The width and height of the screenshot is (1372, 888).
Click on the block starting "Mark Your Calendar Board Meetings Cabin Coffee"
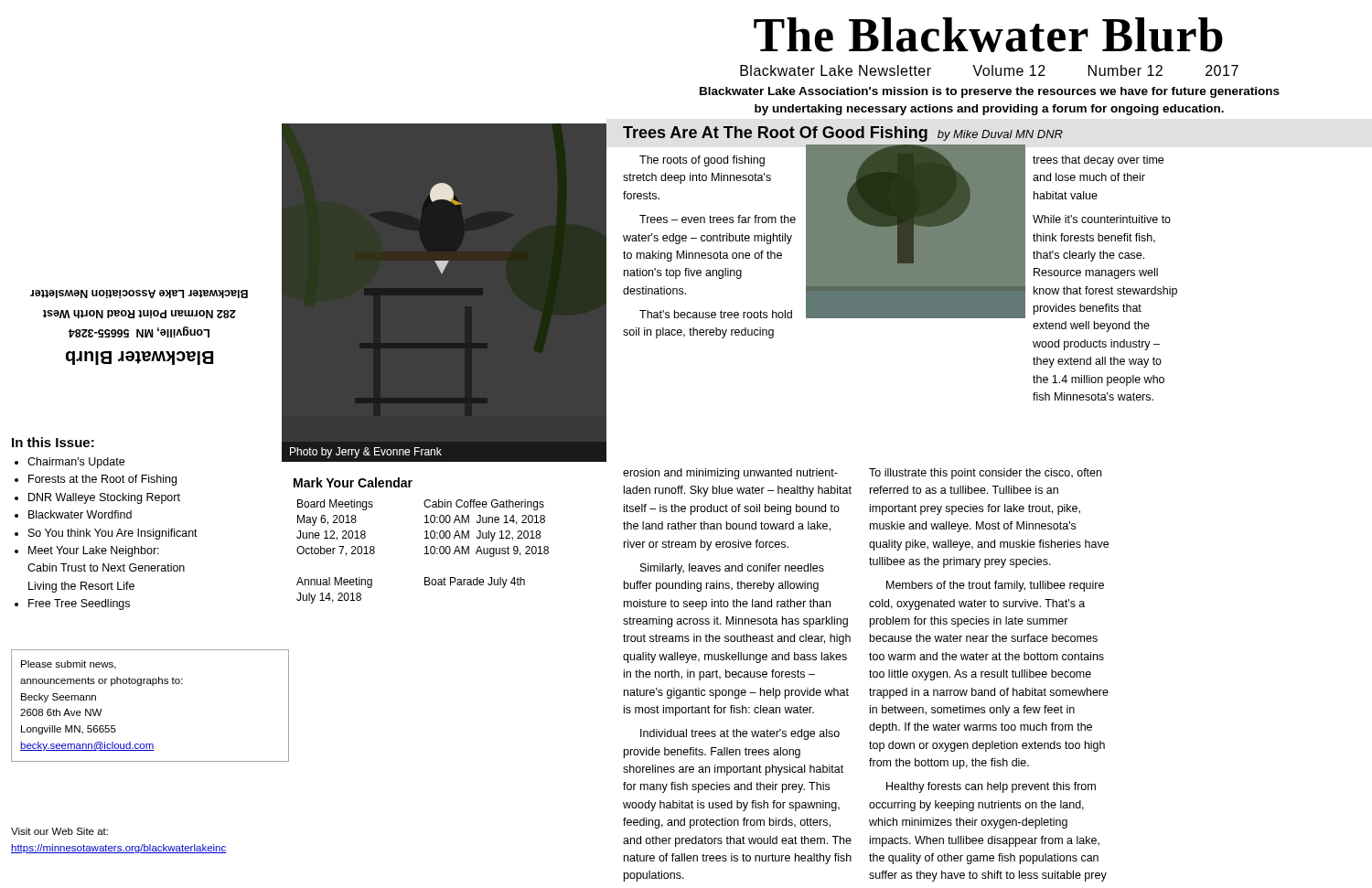444,540
